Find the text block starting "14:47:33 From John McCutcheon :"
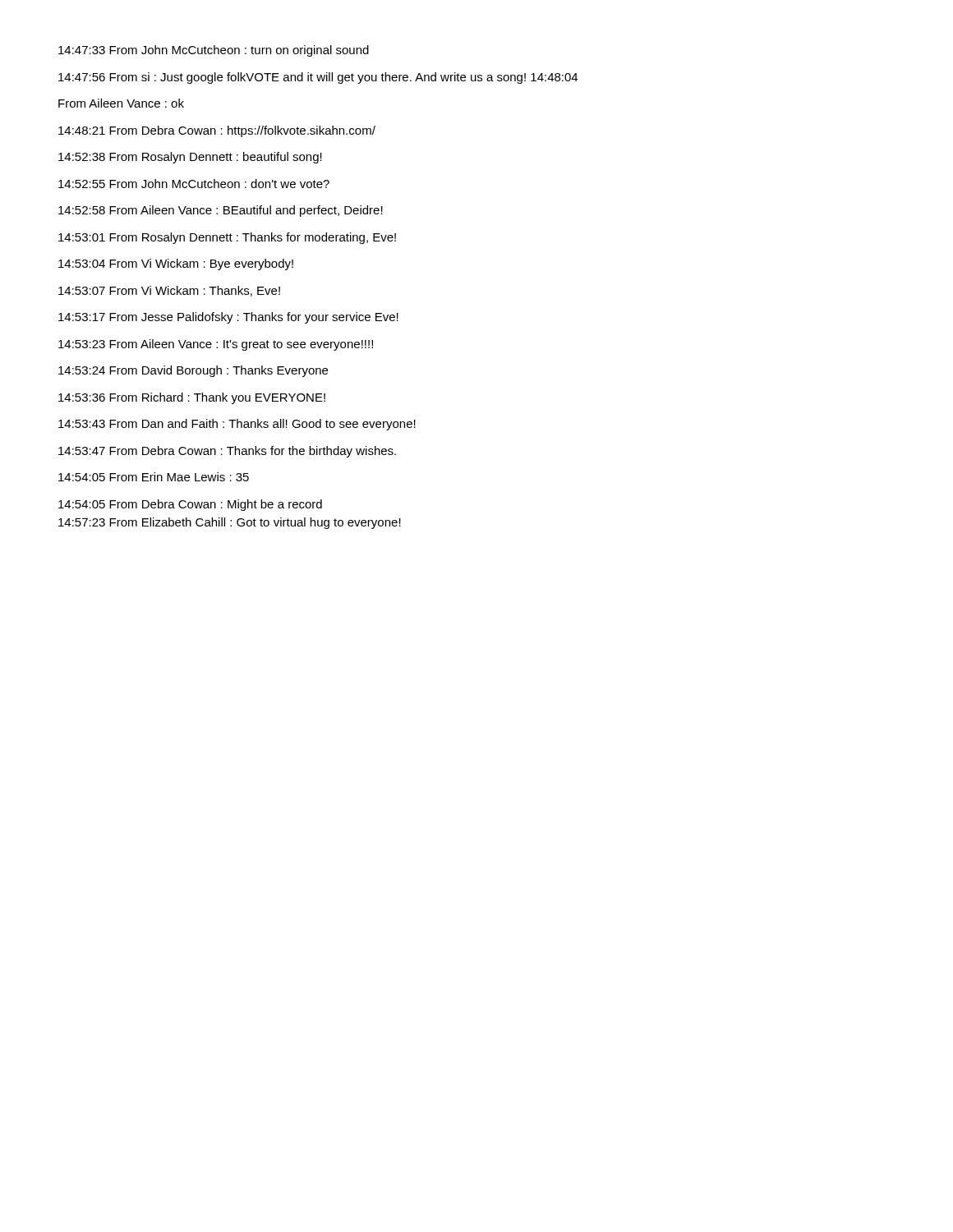953x1232 pixels. click(213, 50)
